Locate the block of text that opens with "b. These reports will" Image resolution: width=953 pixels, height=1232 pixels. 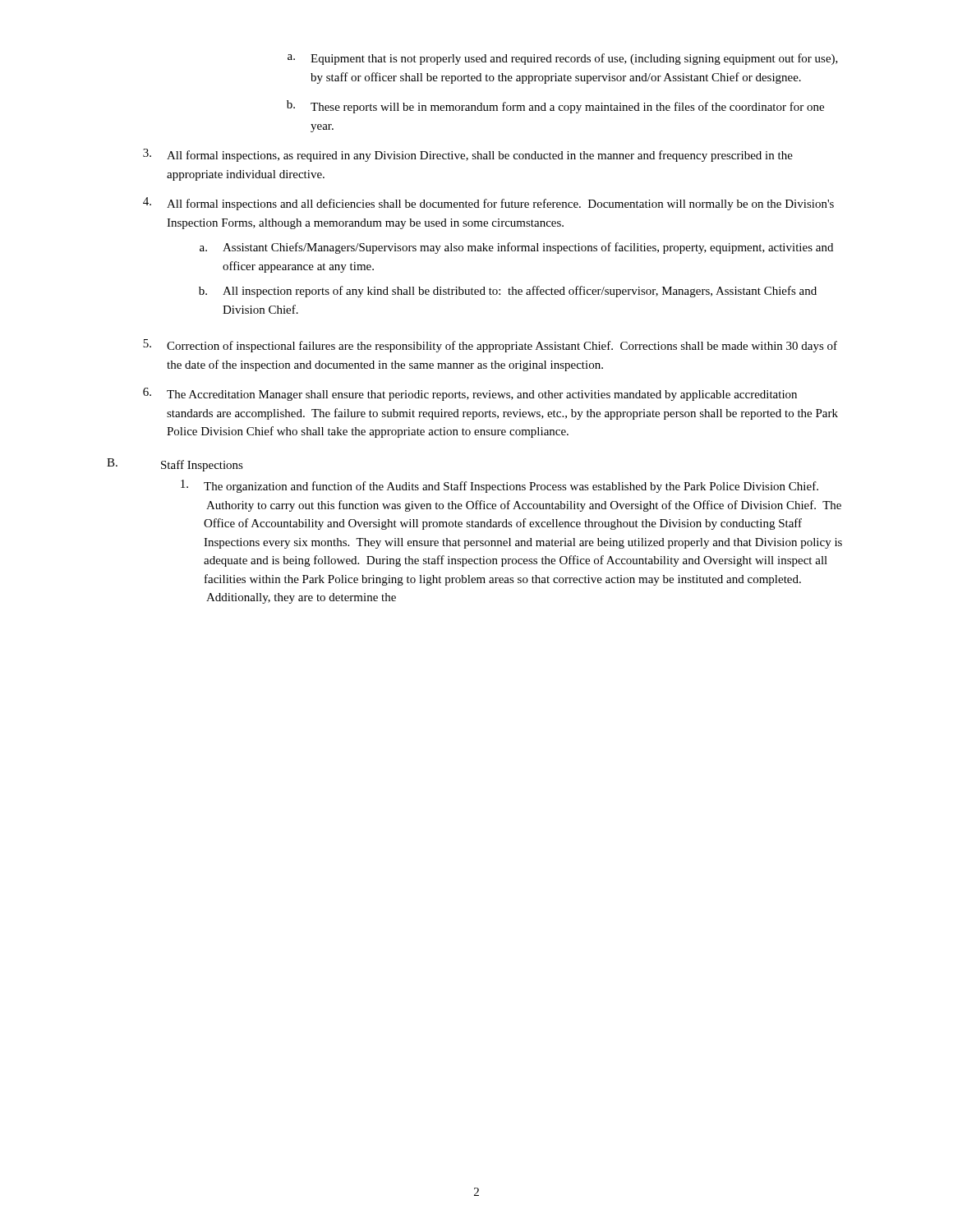tap(550, 116)
